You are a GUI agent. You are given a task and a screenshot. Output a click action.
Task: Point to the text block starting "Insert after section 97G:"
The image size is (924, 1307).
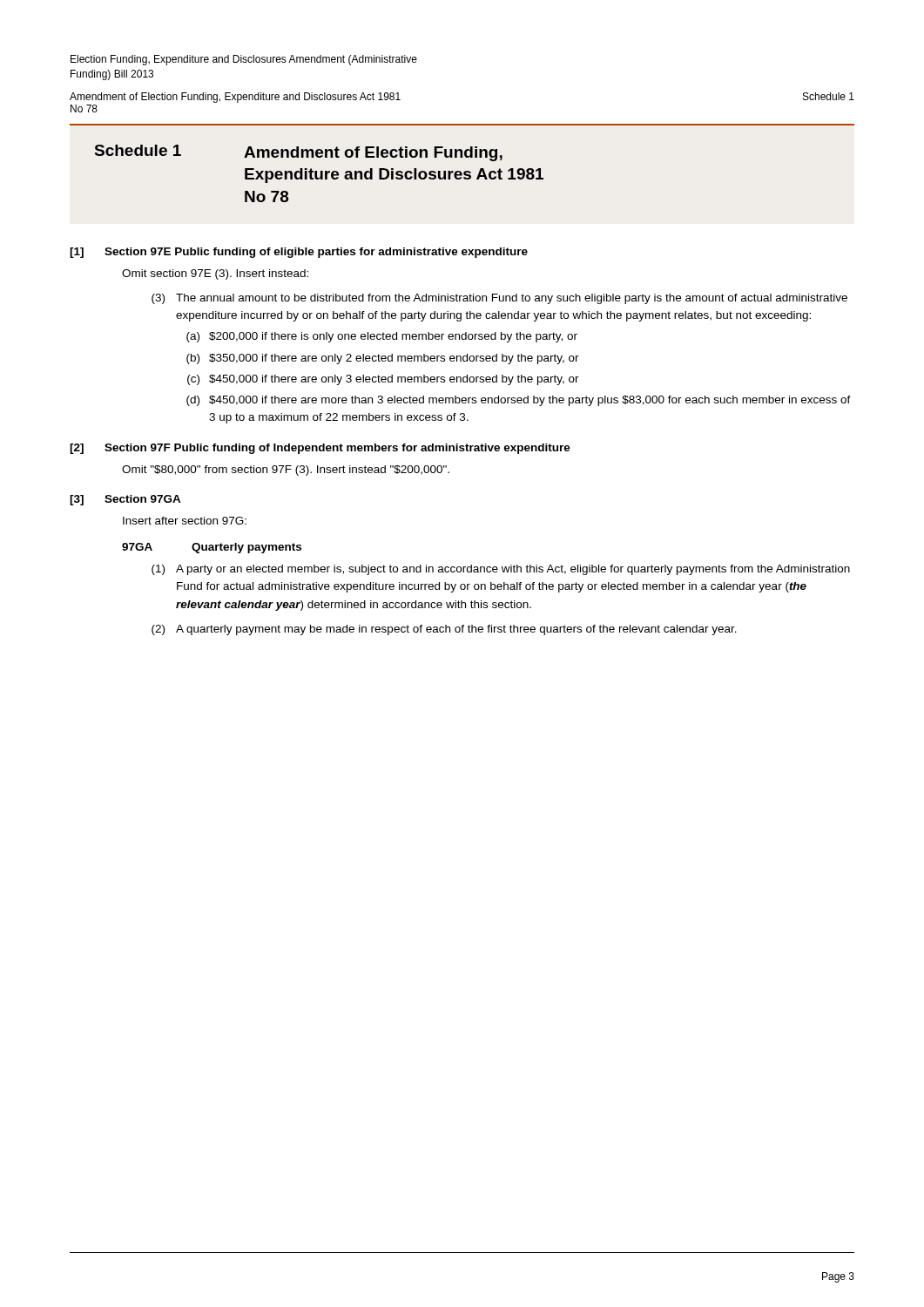(185, 520)
